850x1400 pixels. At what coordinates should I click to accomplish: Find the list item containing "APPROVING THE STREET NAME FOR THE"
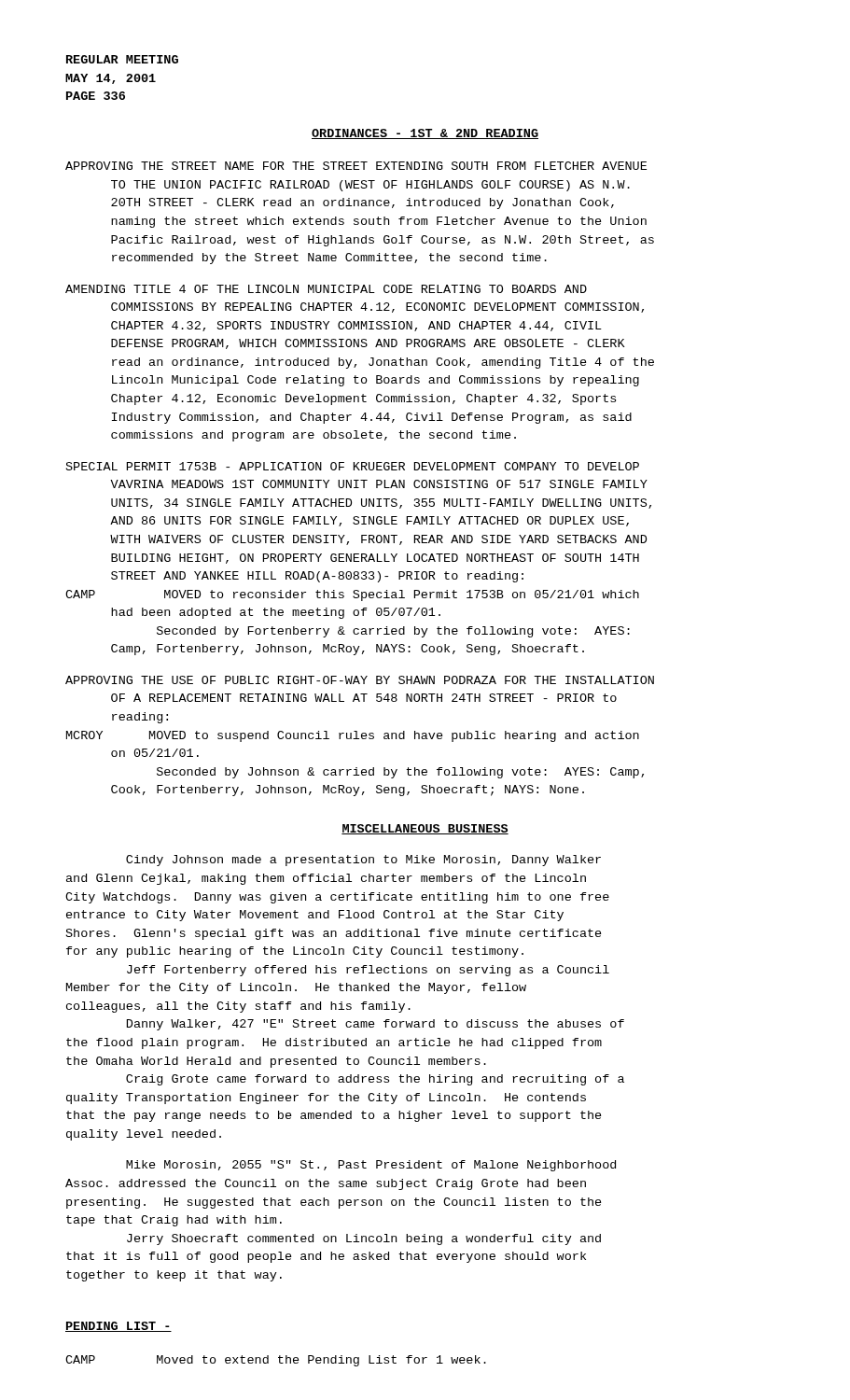pyautogui.click(x=425, y=213)
